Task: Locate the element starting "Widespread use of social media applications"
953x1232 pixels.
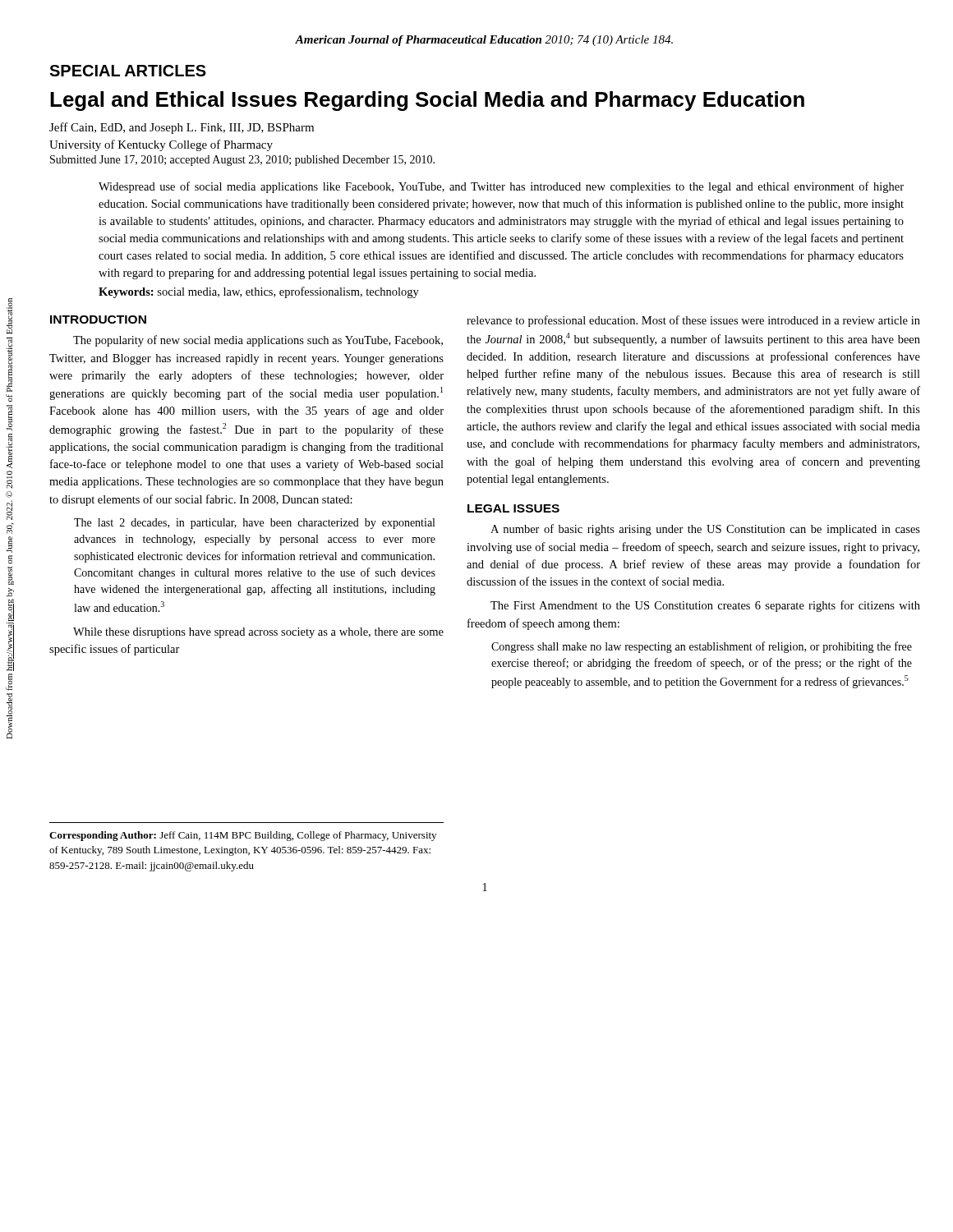Action: 501,230
